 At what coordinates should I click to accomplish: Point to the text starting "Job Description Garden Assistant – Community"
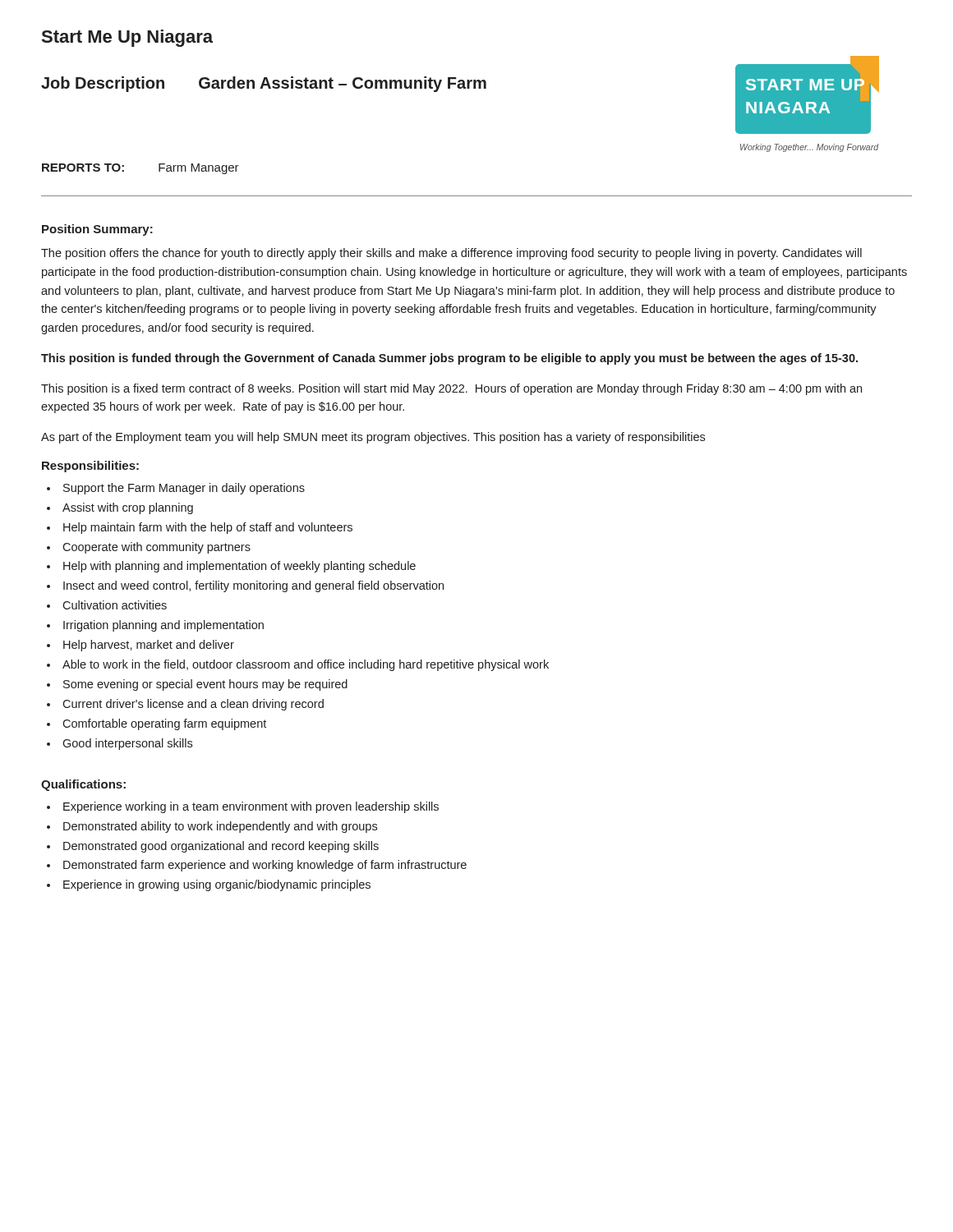point(264,83)
